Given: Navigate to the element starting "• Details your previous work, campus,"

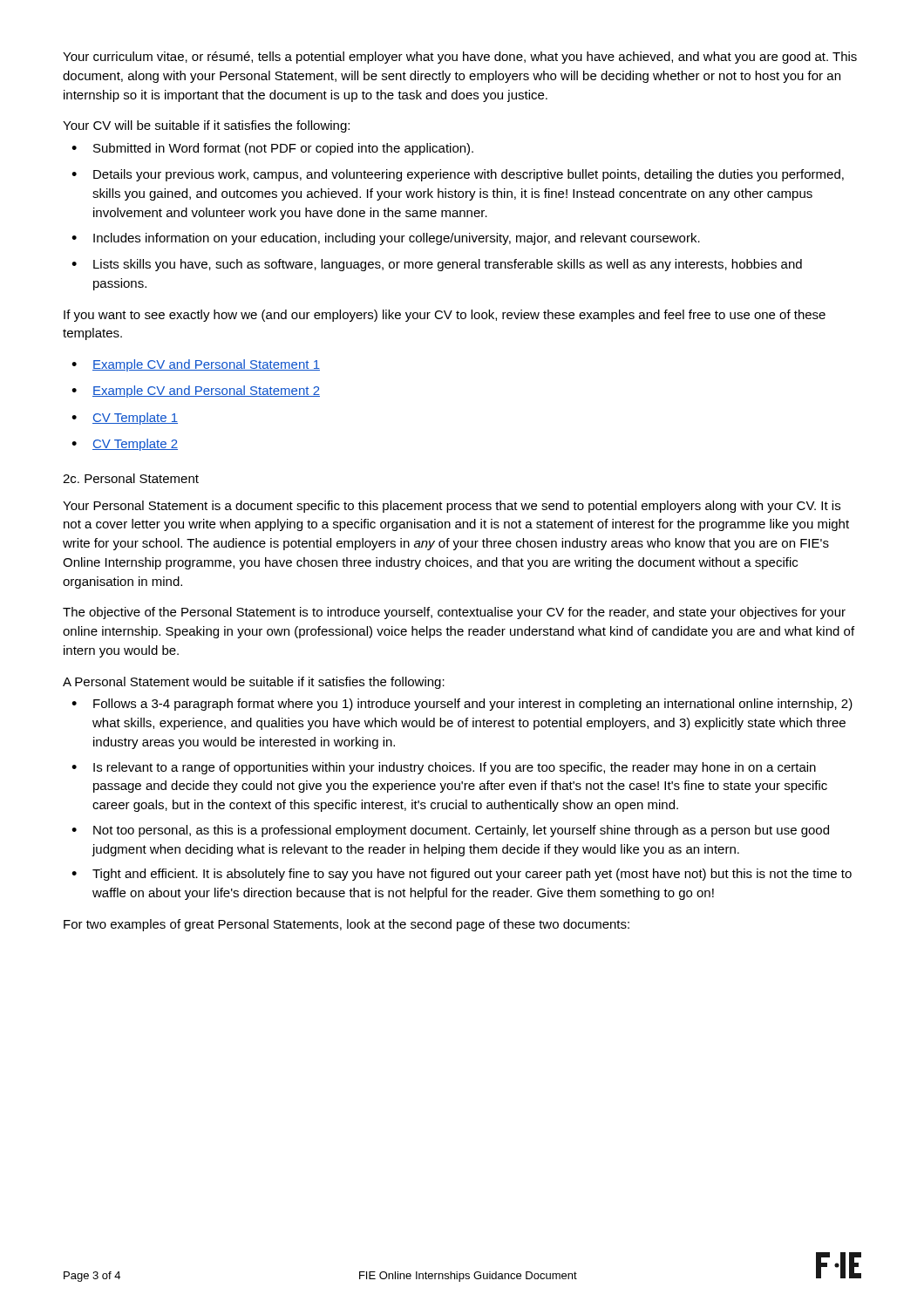Looking at the screenshot, I should [x=466, y=194].
